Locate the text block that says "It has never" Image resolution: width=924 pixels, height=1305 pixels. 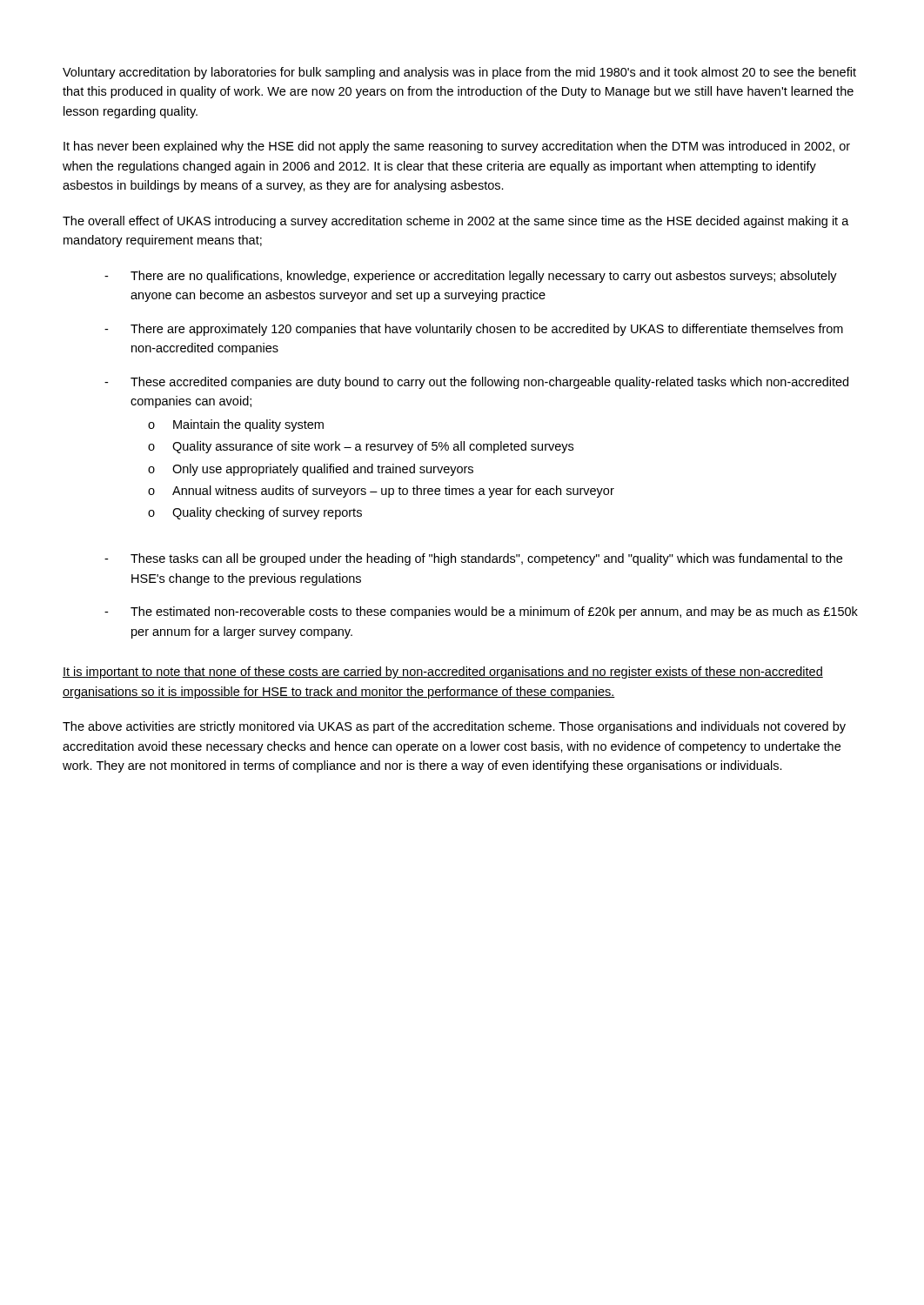[456, 166]
